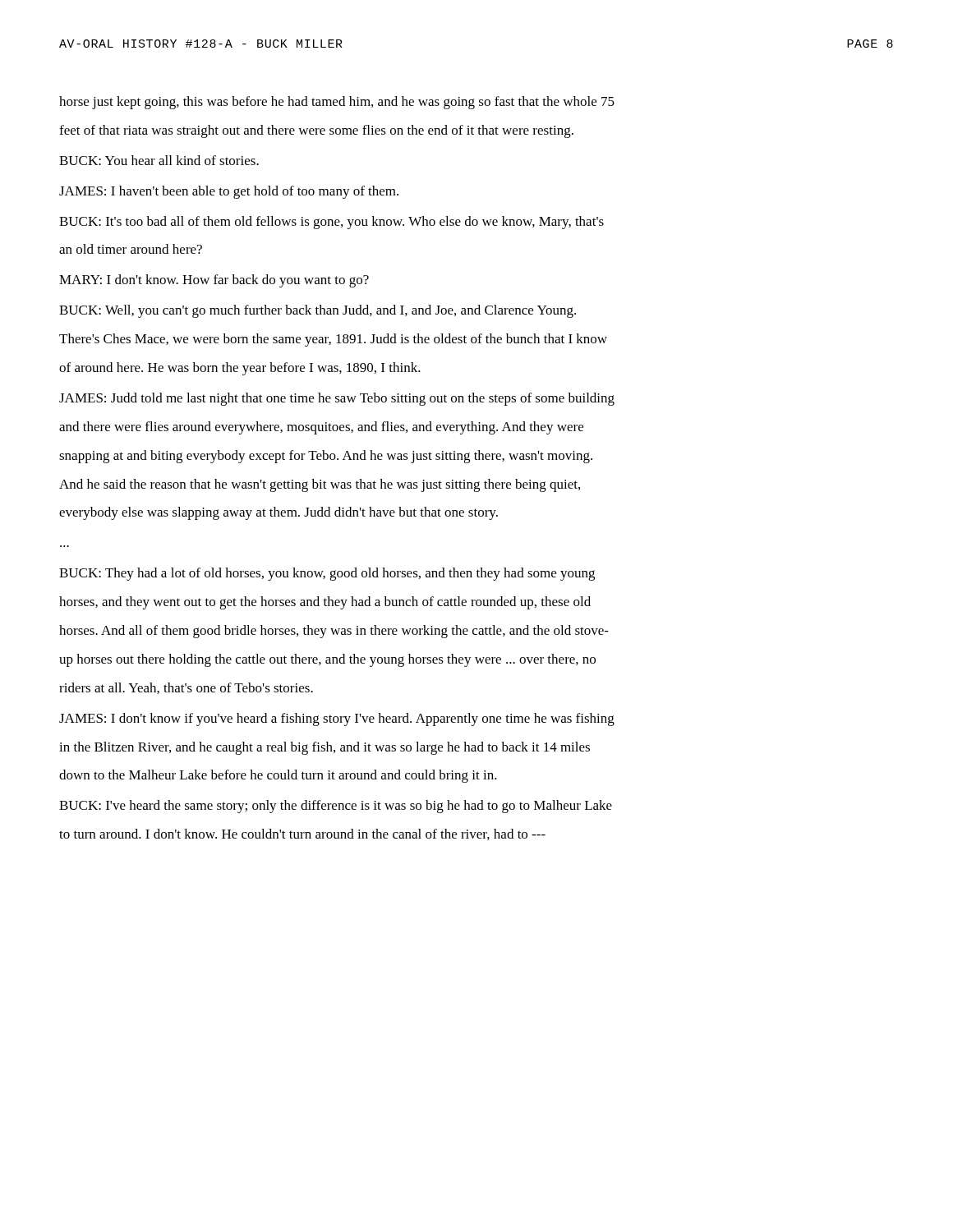Point to the region starting "an old timer"

tap(131, 250)
